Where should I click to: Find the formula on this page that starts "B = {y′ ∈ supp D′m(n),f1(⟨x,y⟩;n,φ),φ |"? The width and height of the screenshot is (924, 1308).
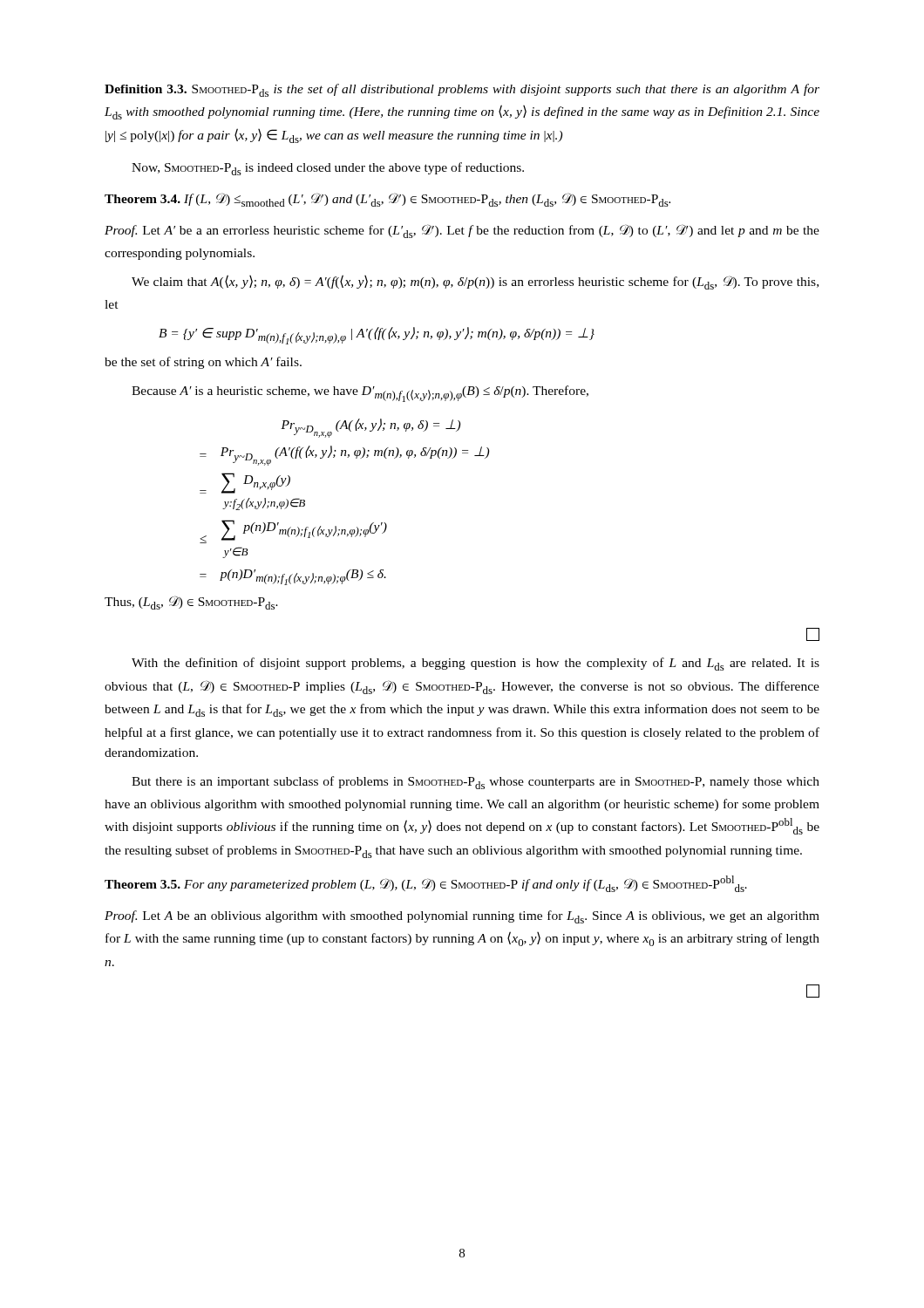(x=489, y=335)
